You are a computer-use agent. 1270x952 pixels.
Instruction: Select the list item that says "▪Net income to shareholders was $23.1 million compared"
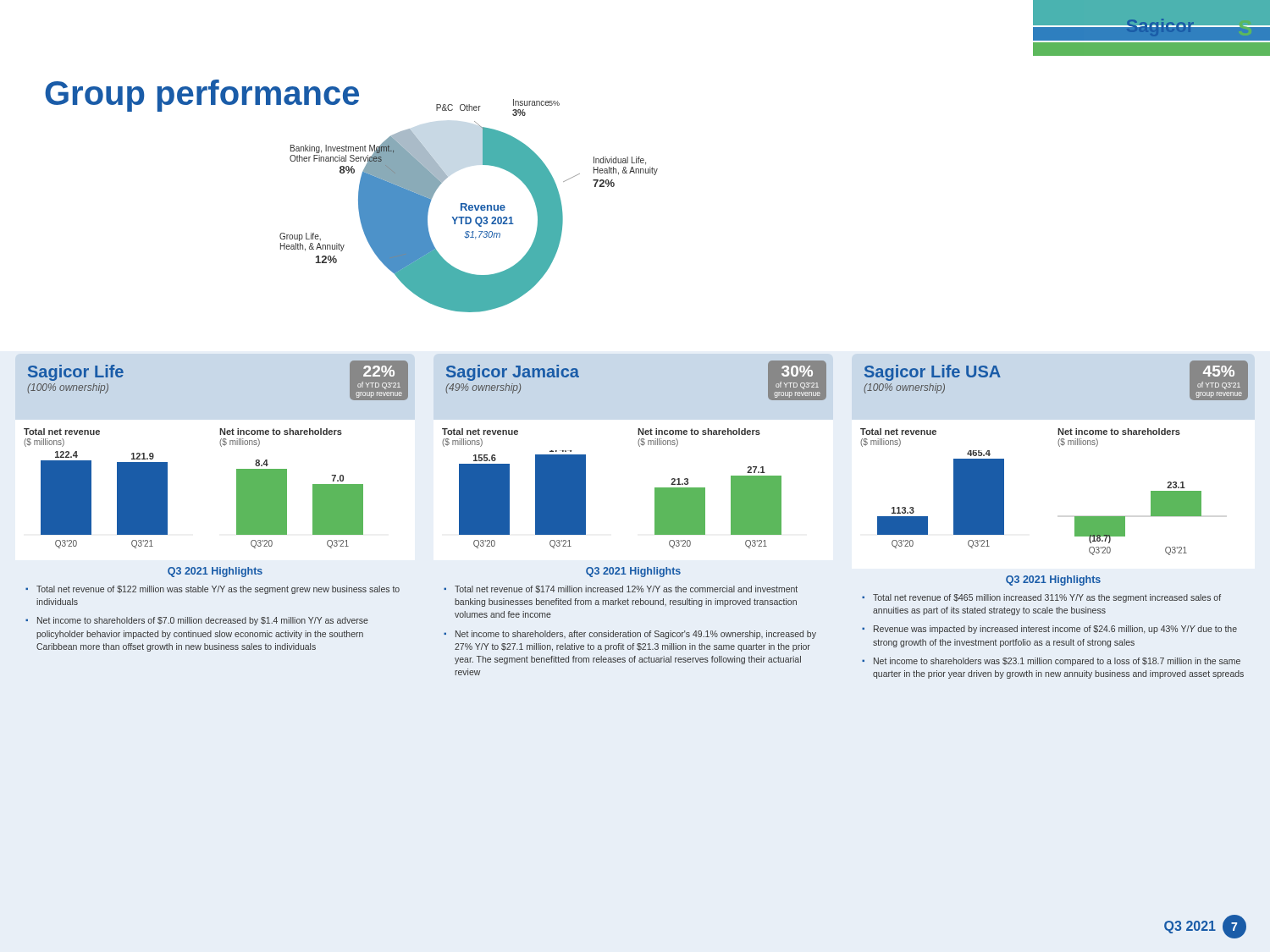pos(1053,667)
